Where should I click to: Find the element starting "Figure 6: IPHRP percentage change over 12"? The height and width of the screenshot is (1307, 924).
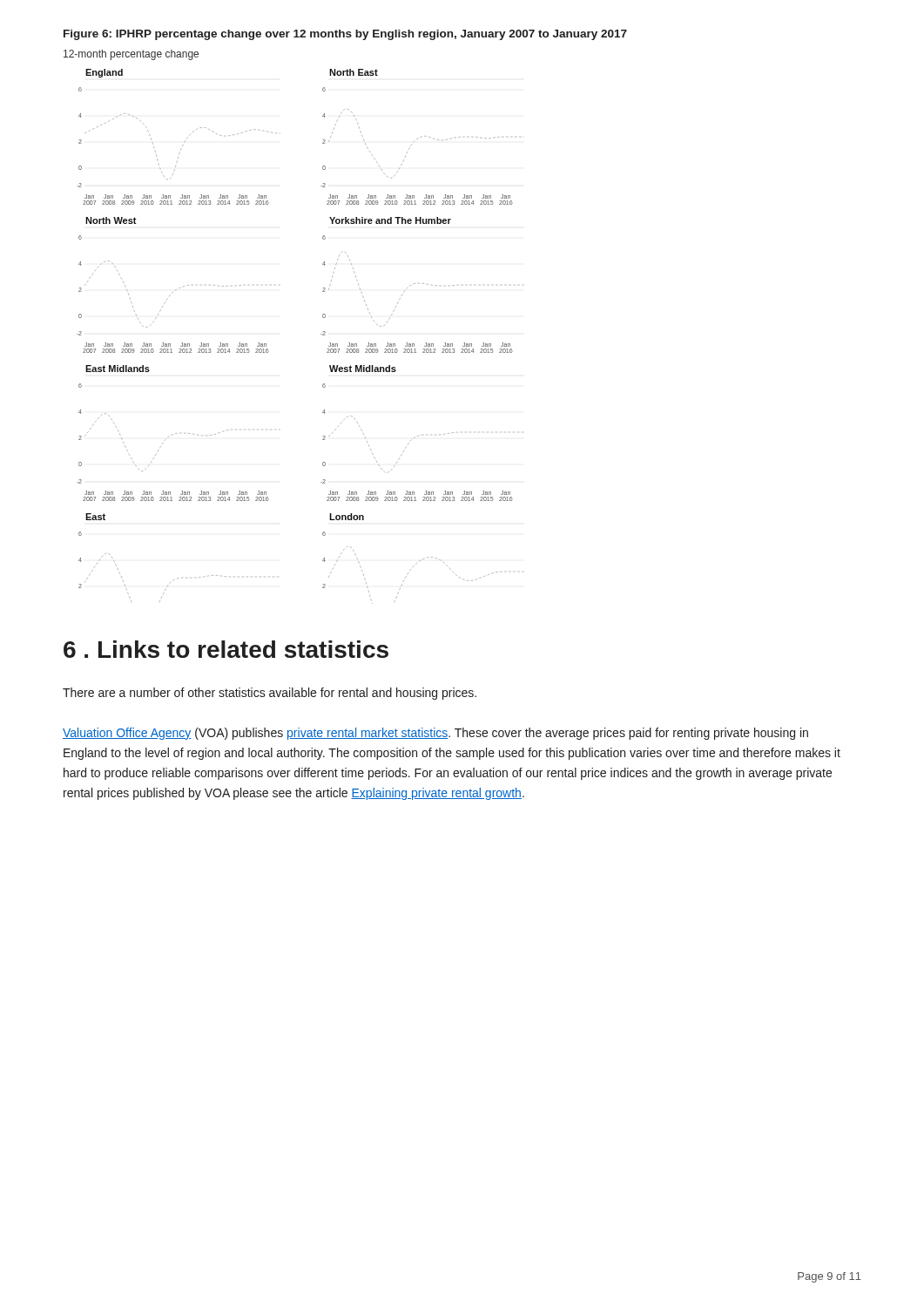pos(345,34)
